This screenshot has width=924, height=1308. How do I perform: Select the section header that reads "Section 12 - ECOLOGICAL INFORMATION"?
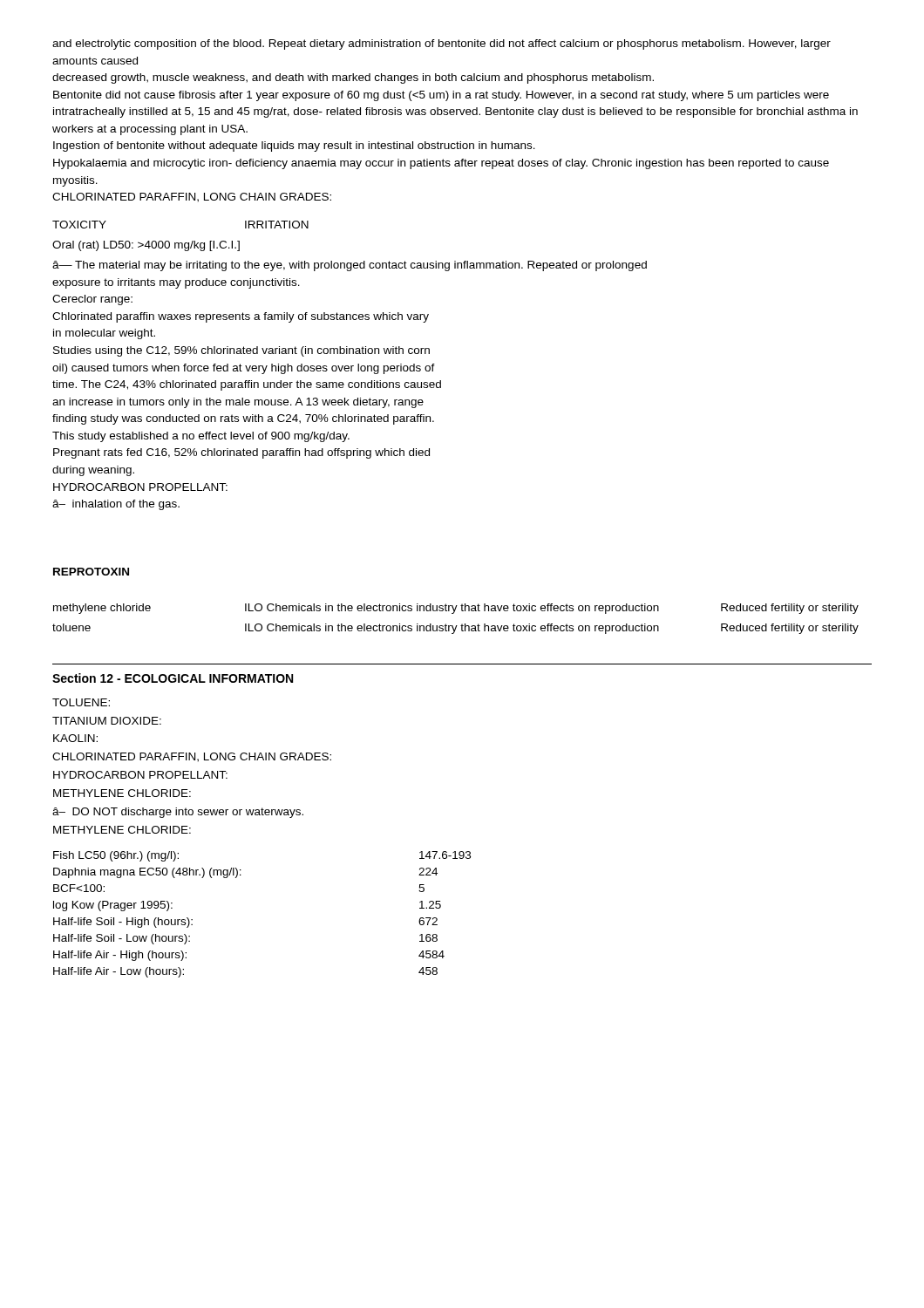pyautogui.click(x=173, y=678)
